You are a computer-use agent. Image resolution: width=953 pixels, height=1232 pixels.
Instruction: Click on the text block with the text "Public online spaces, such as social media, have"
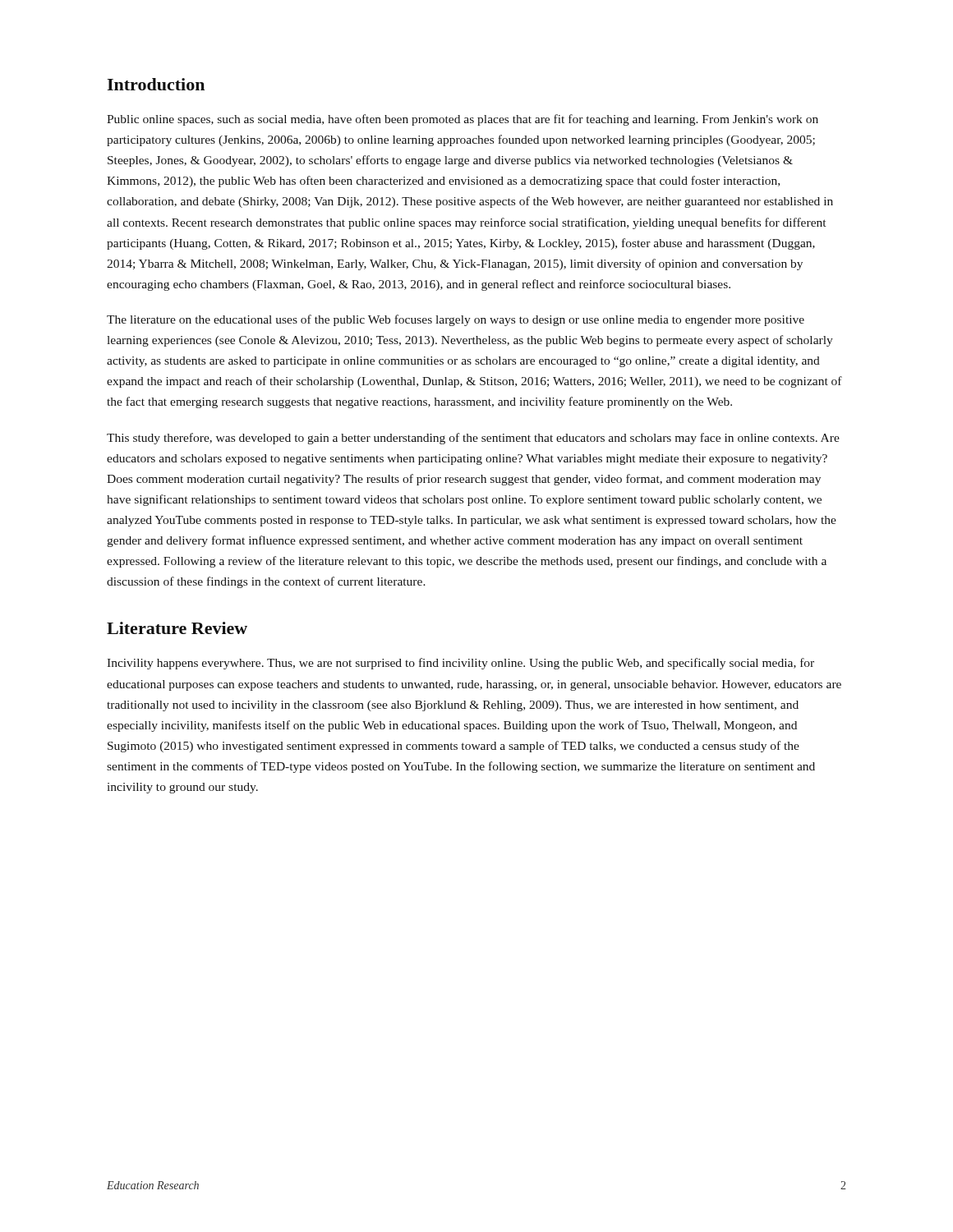tap(470, 201)
